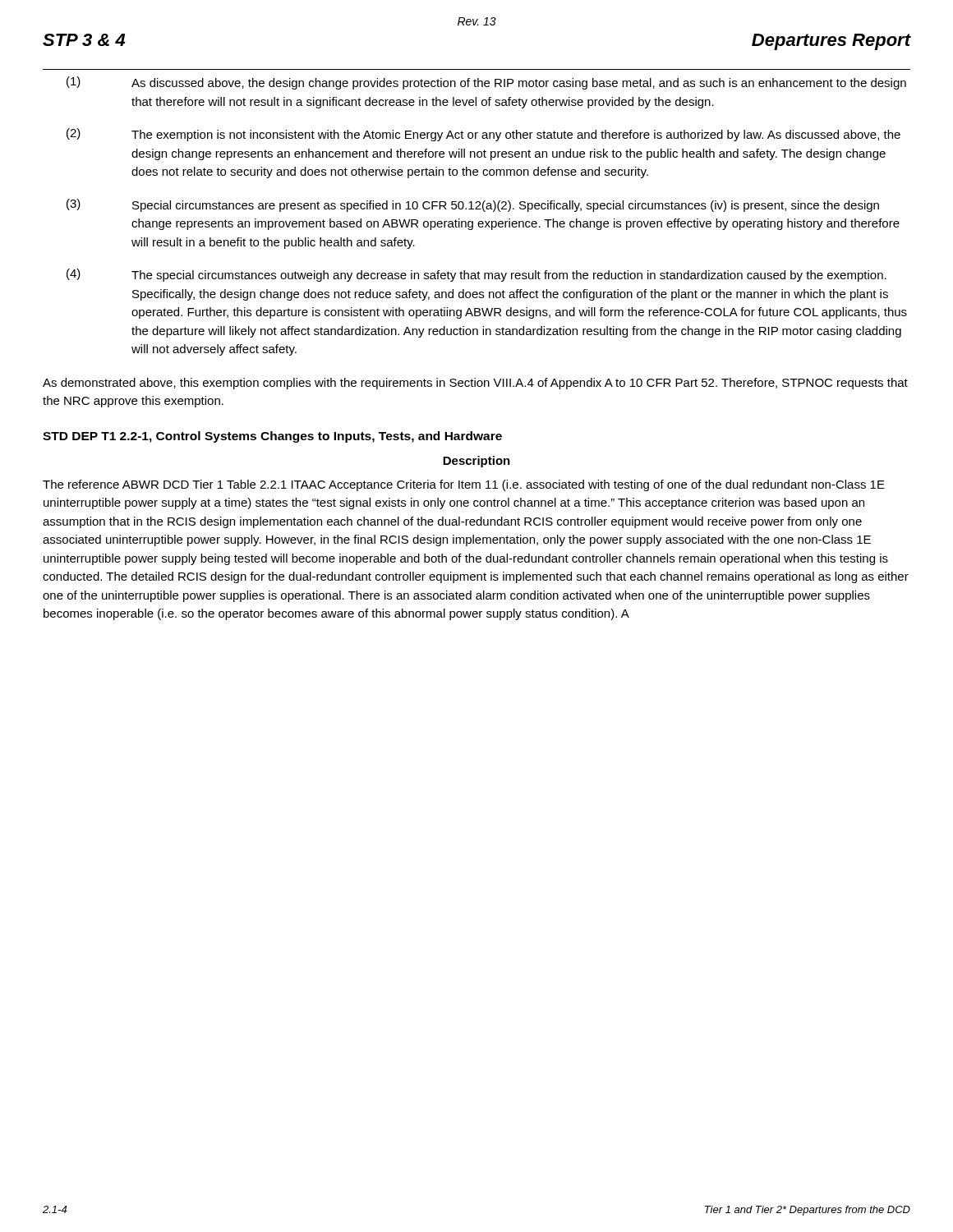Locate the block of text that opens with "(4) The special circumstances outweigh any decrease"
953x1232 pixels.
tap(476, 312)
